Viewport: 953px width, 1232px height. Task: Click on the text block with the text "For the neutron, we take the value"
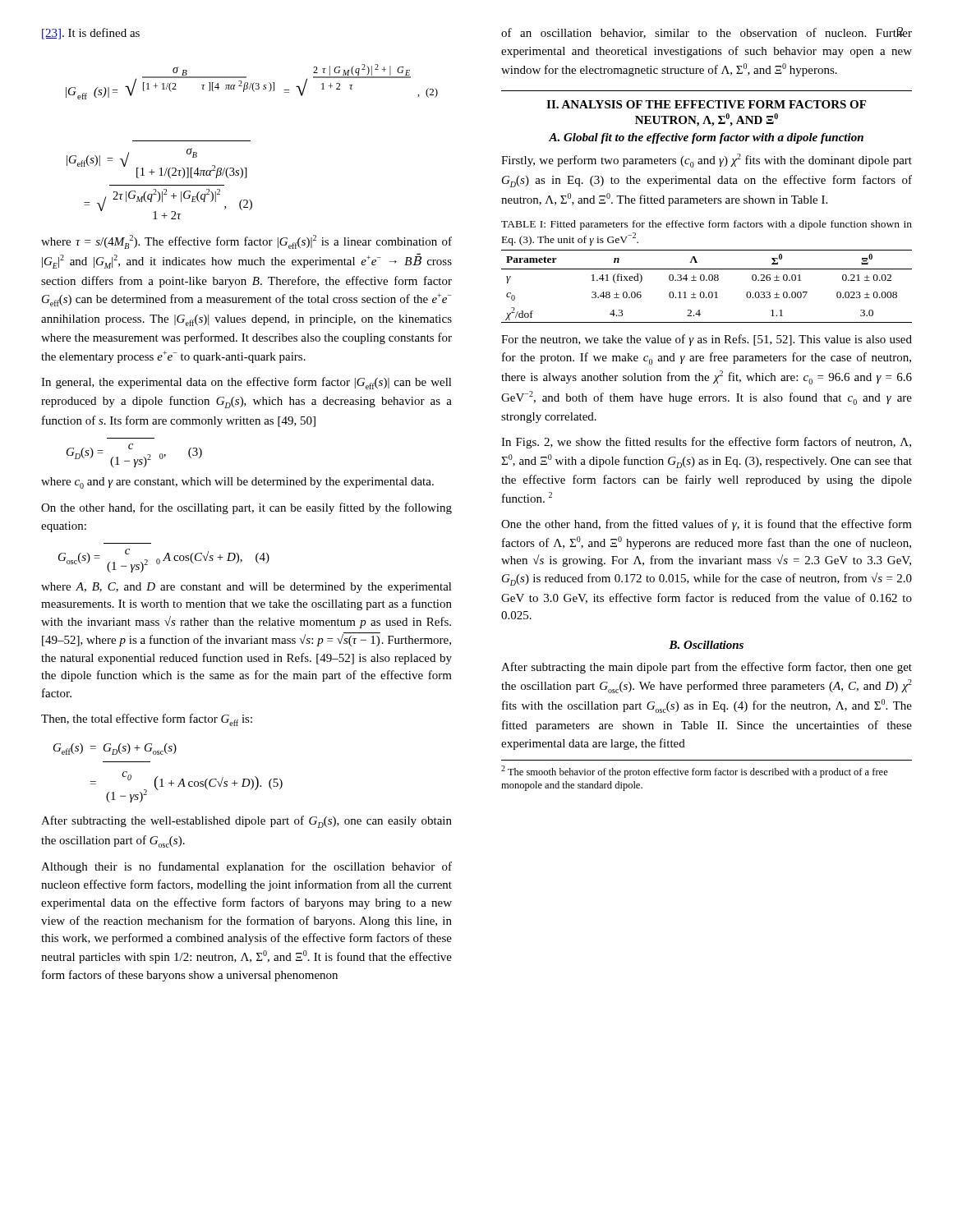click(707, 379)
